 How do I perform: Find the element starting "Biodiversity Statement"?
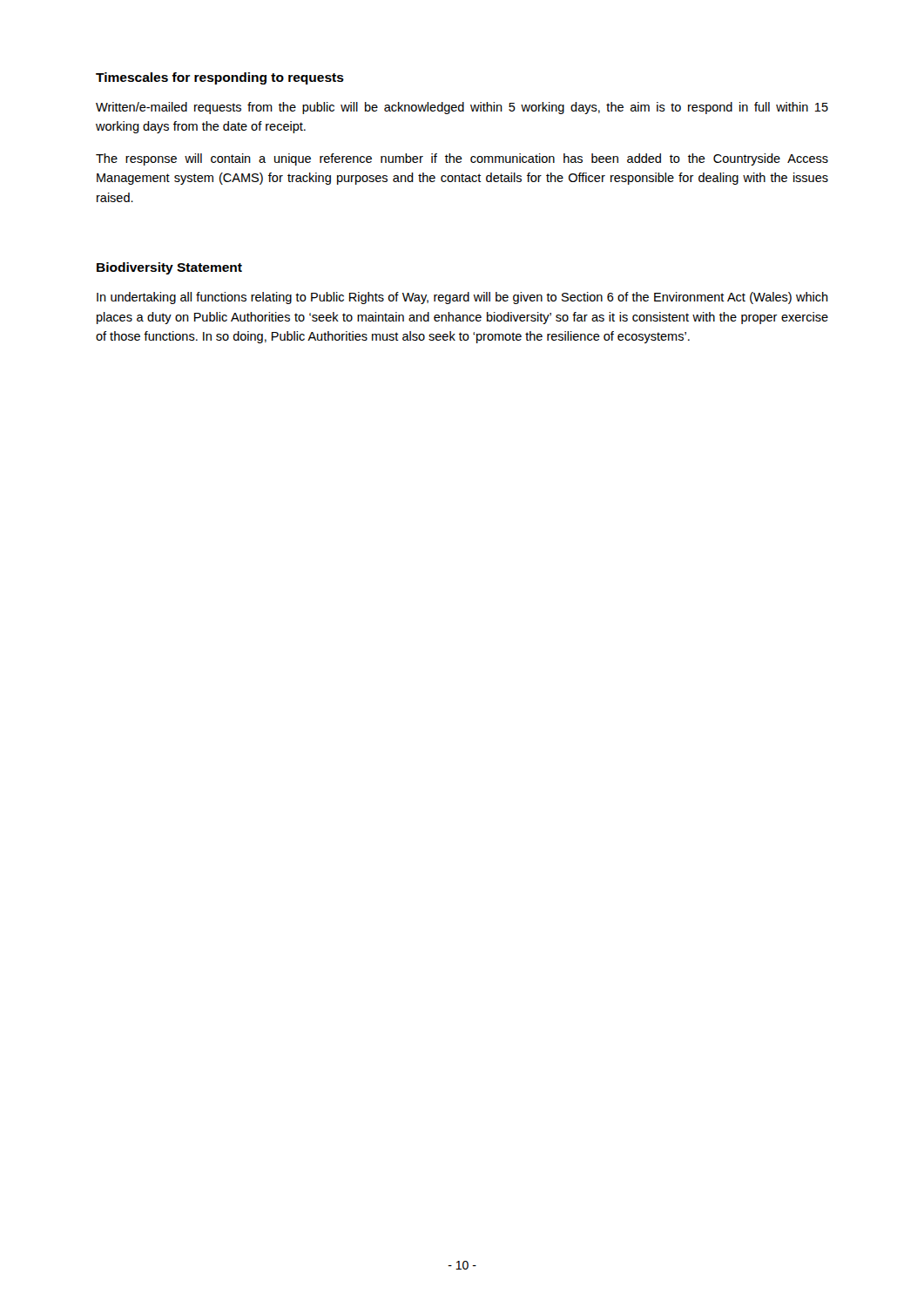coord(169,267)
